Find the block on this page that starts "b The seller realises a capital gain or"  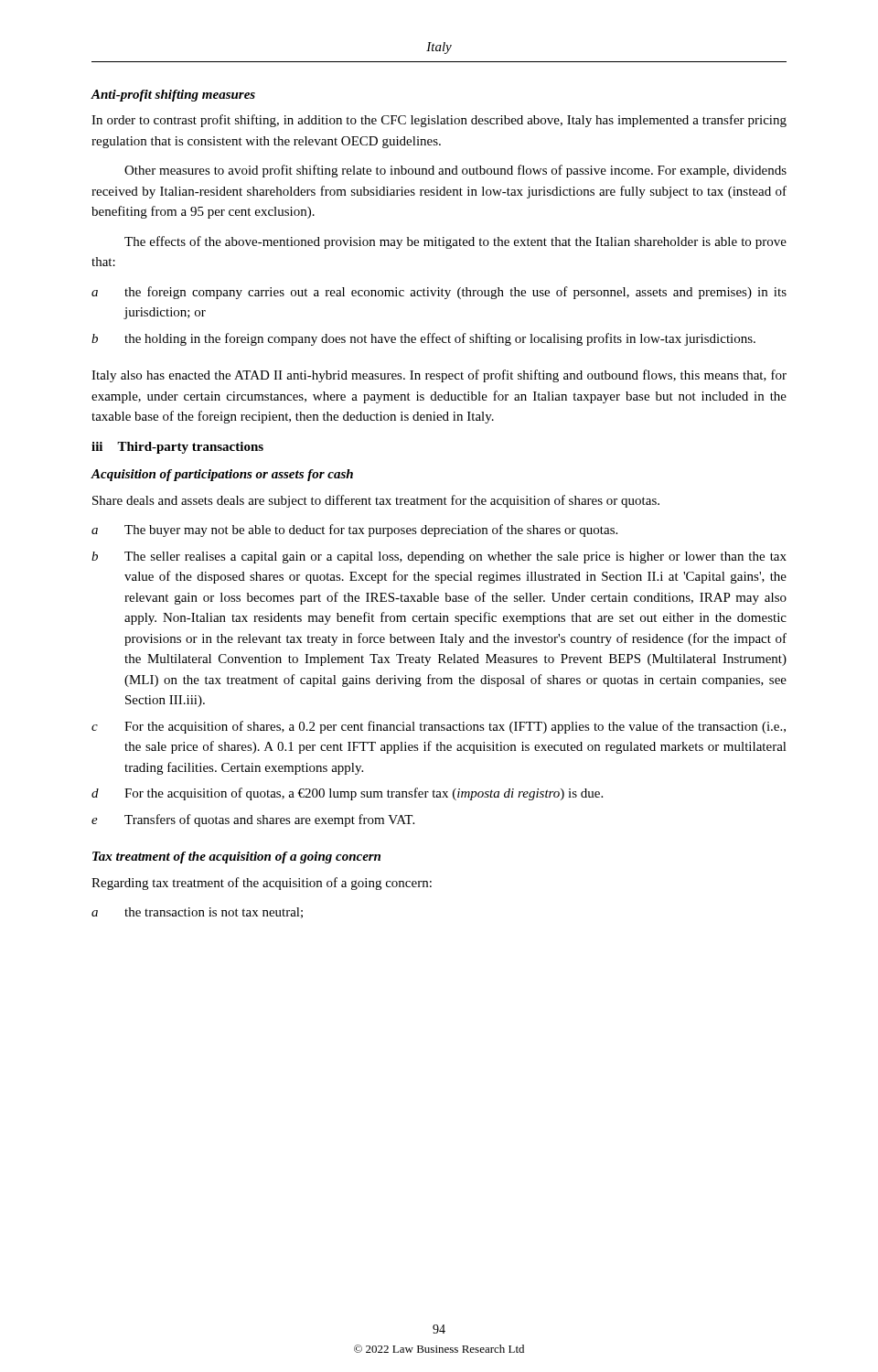pyautogui.click(x=439, y=628)
